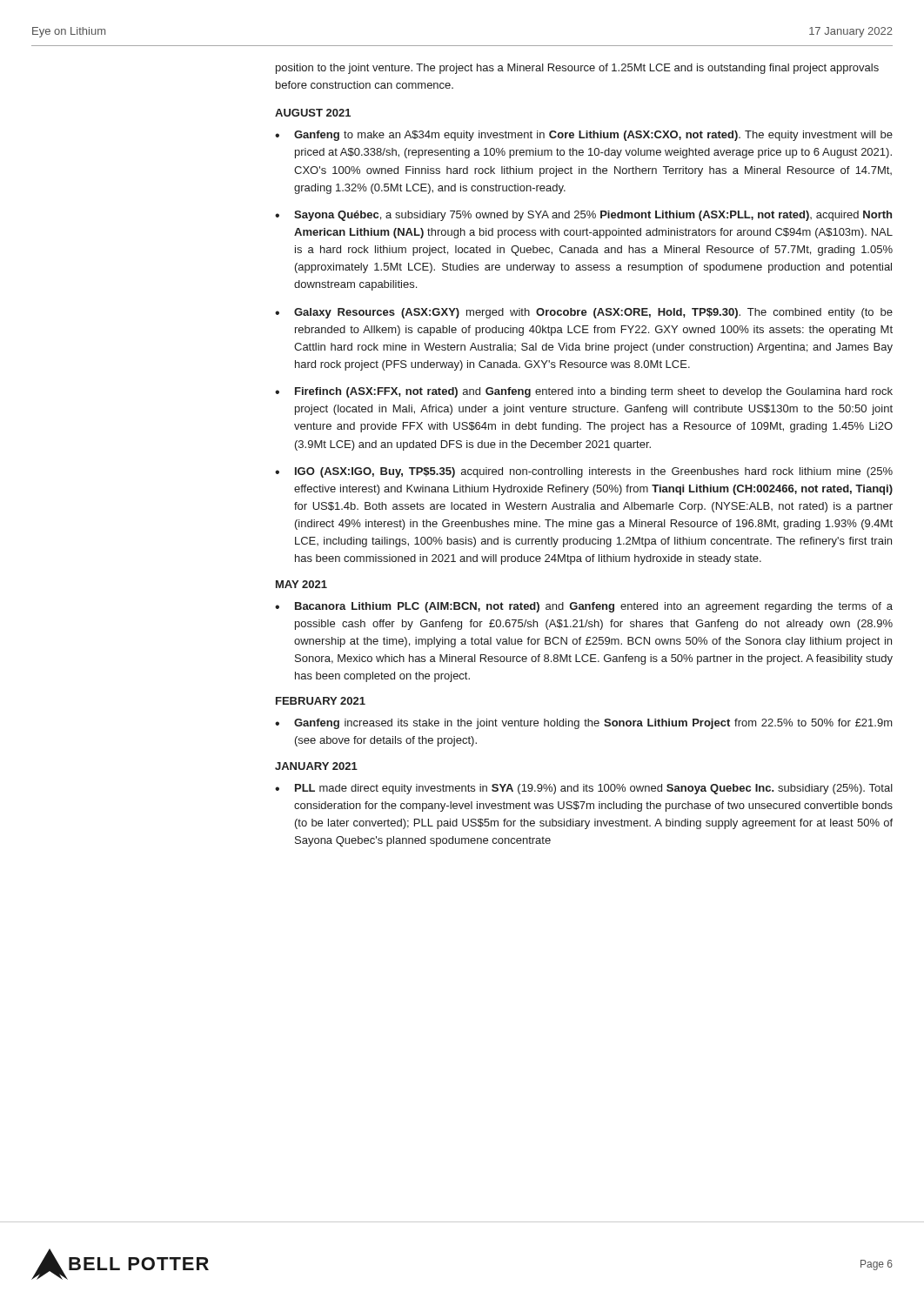The image size is (924, 1305).
Task: Find the passage starting "MAY 2021"
Action: click(301, 584)
